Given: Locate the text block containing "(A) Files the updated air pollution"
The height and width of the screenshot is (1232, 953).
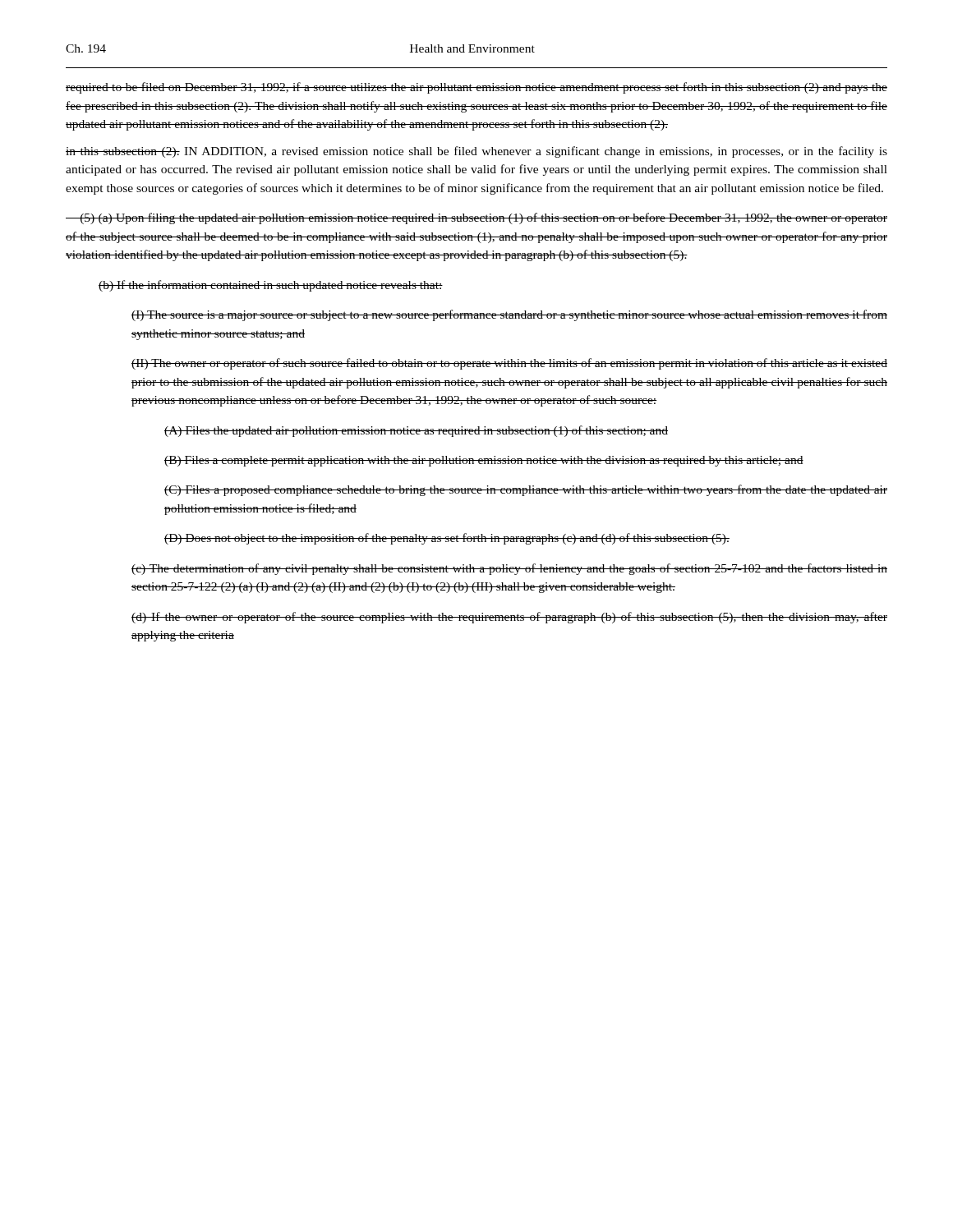Looking at the screenshot, I should [526, 430].
